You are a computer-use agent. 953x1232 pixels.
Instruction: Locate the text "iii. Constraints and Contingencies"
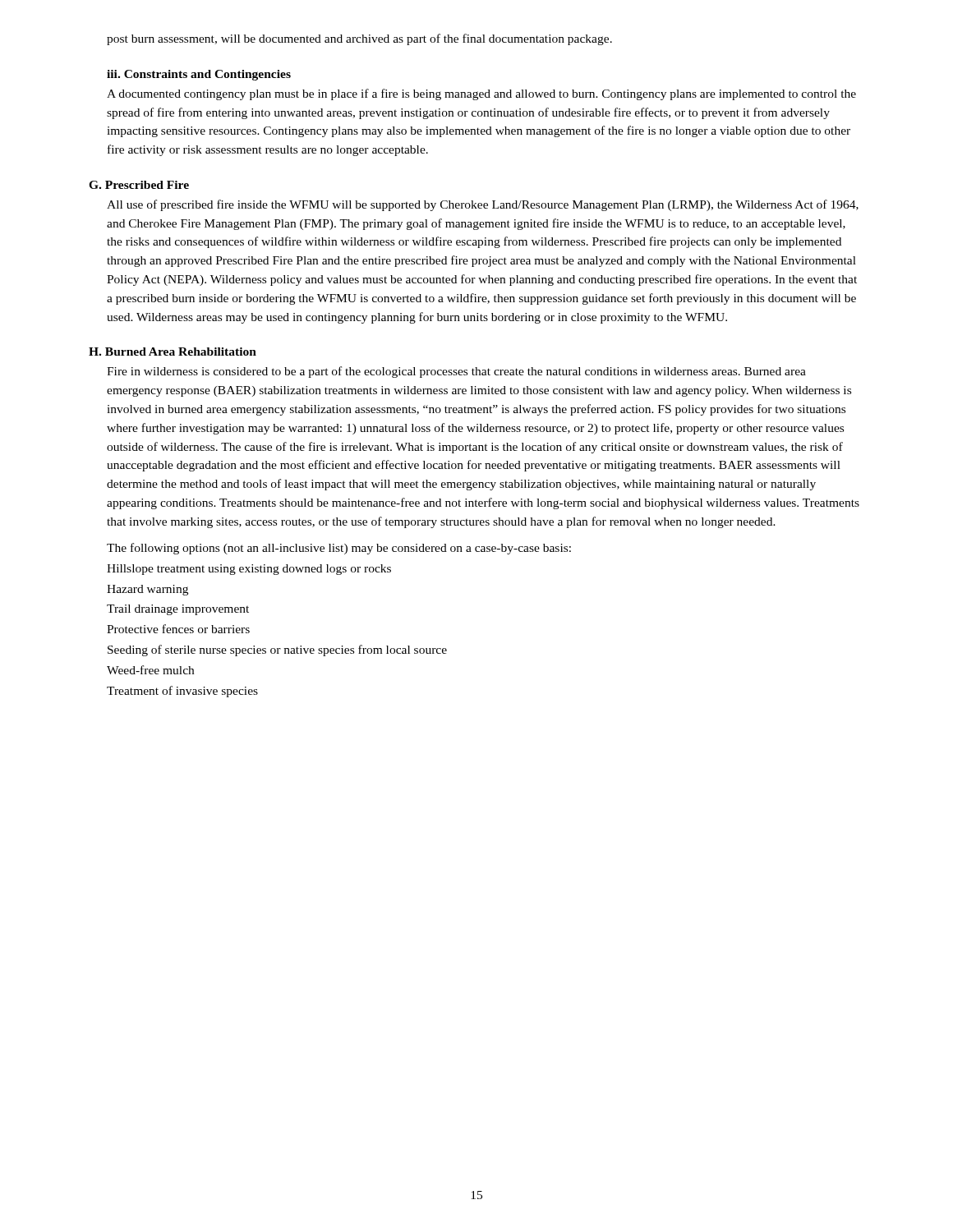click(199, 73)
